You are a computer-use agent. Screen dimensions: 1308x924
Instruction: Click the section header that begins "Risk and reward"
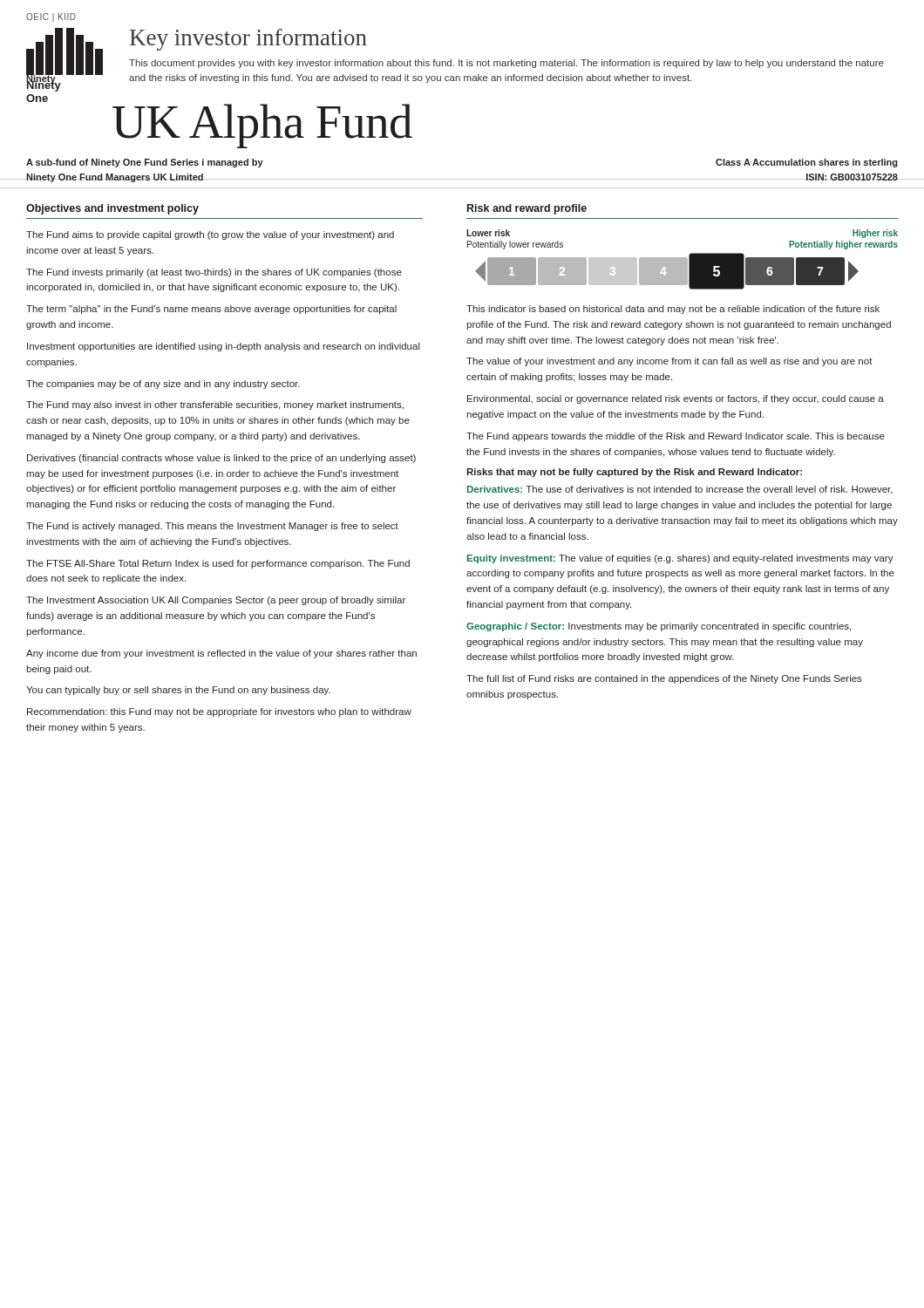click(x=527, y=208)
